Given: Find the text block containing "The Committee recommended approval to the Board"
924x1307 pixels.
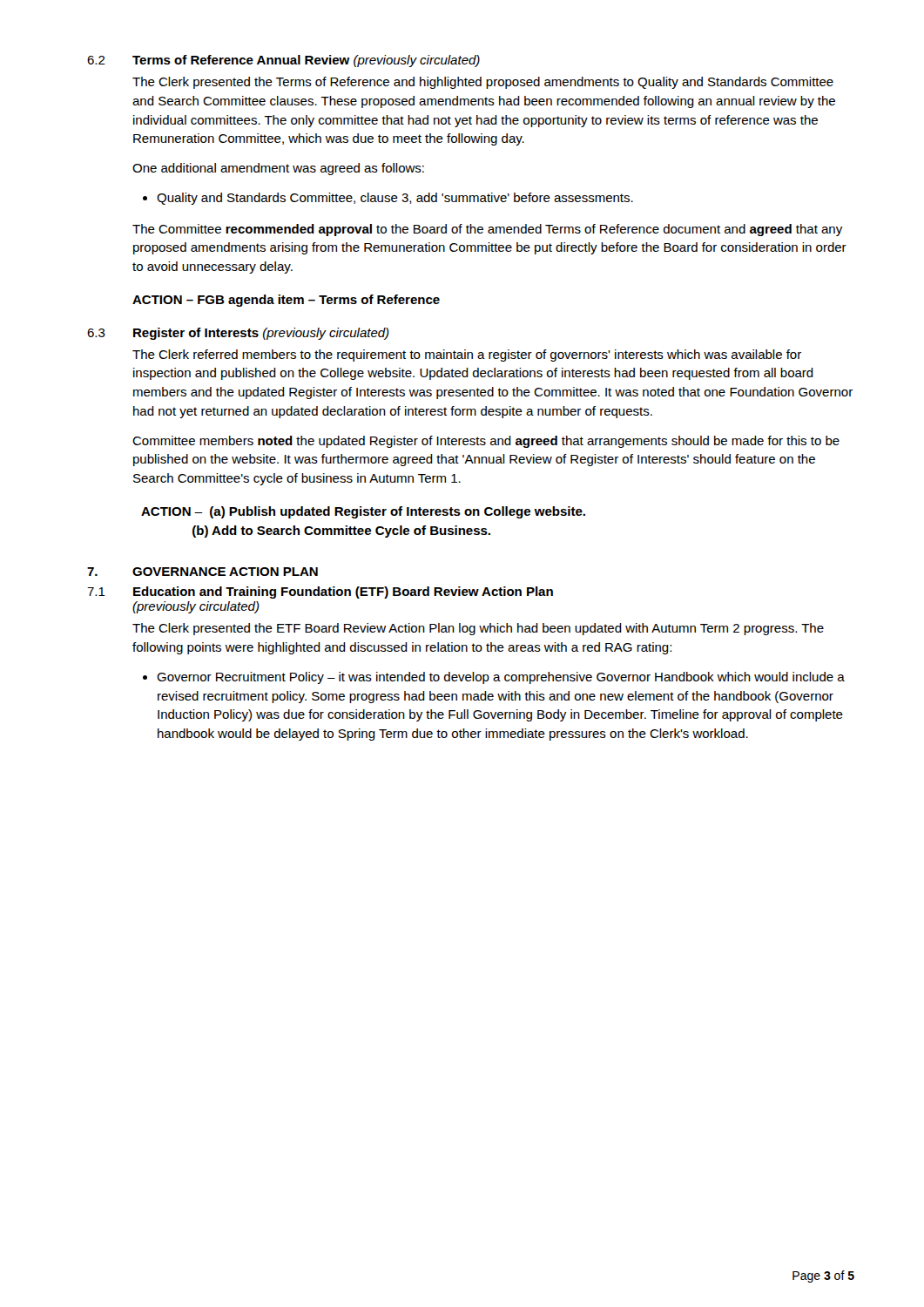Looking at the screenshot, I should (x=493, y=248).
